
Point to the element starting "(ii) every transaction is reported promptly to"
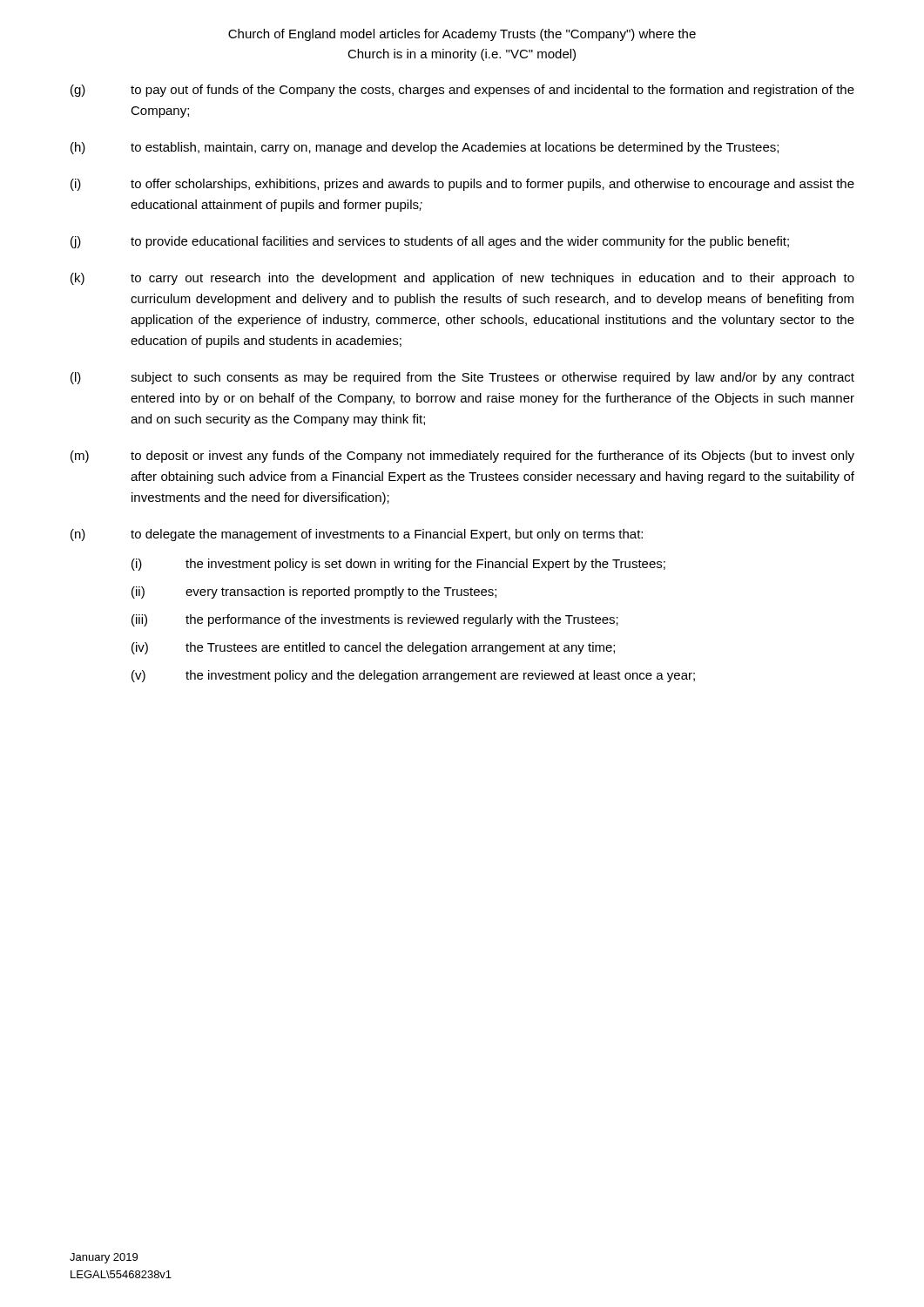coord(492,592)
